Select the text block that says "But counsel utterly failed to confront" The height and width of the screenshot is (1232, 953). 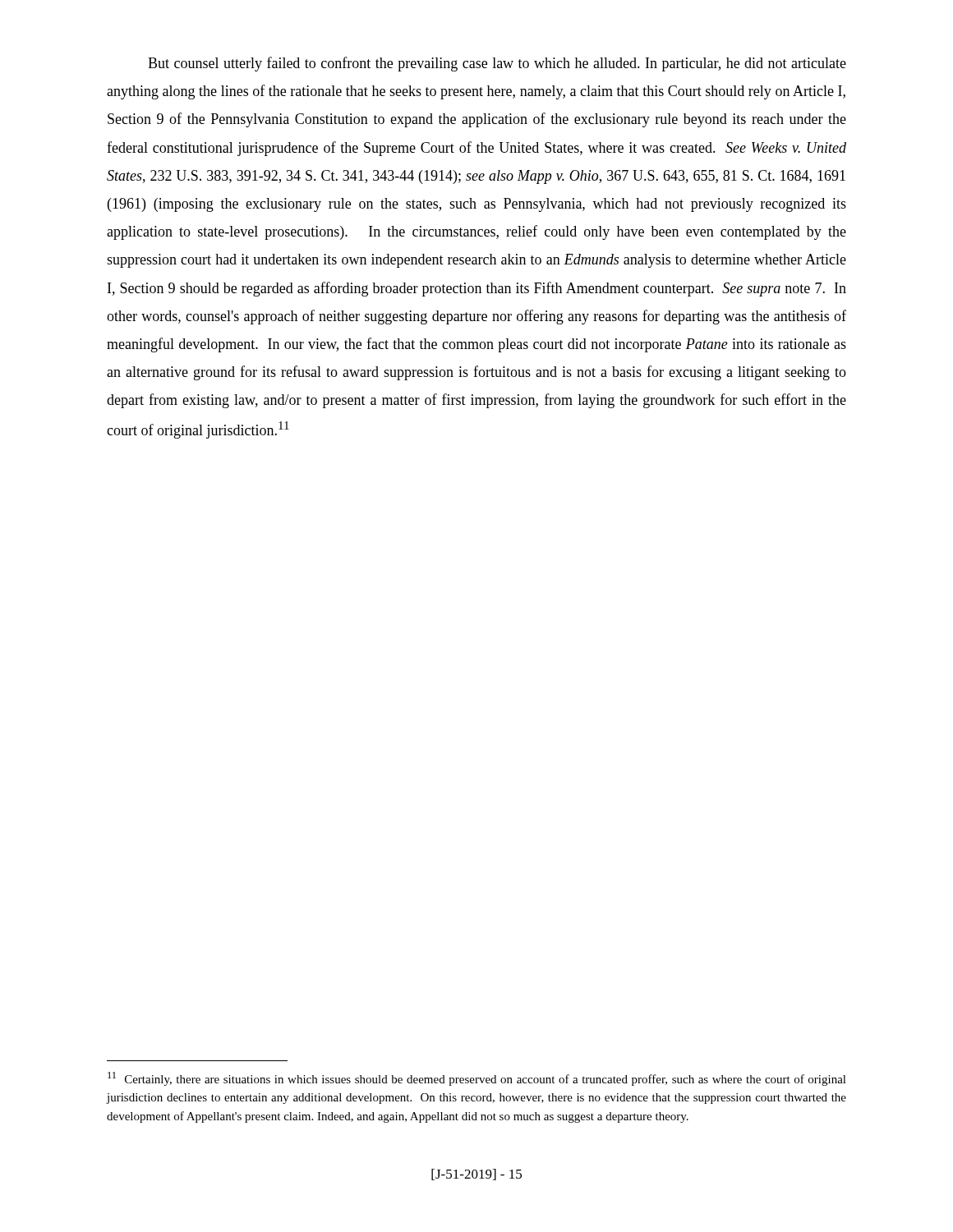(476, 247)
